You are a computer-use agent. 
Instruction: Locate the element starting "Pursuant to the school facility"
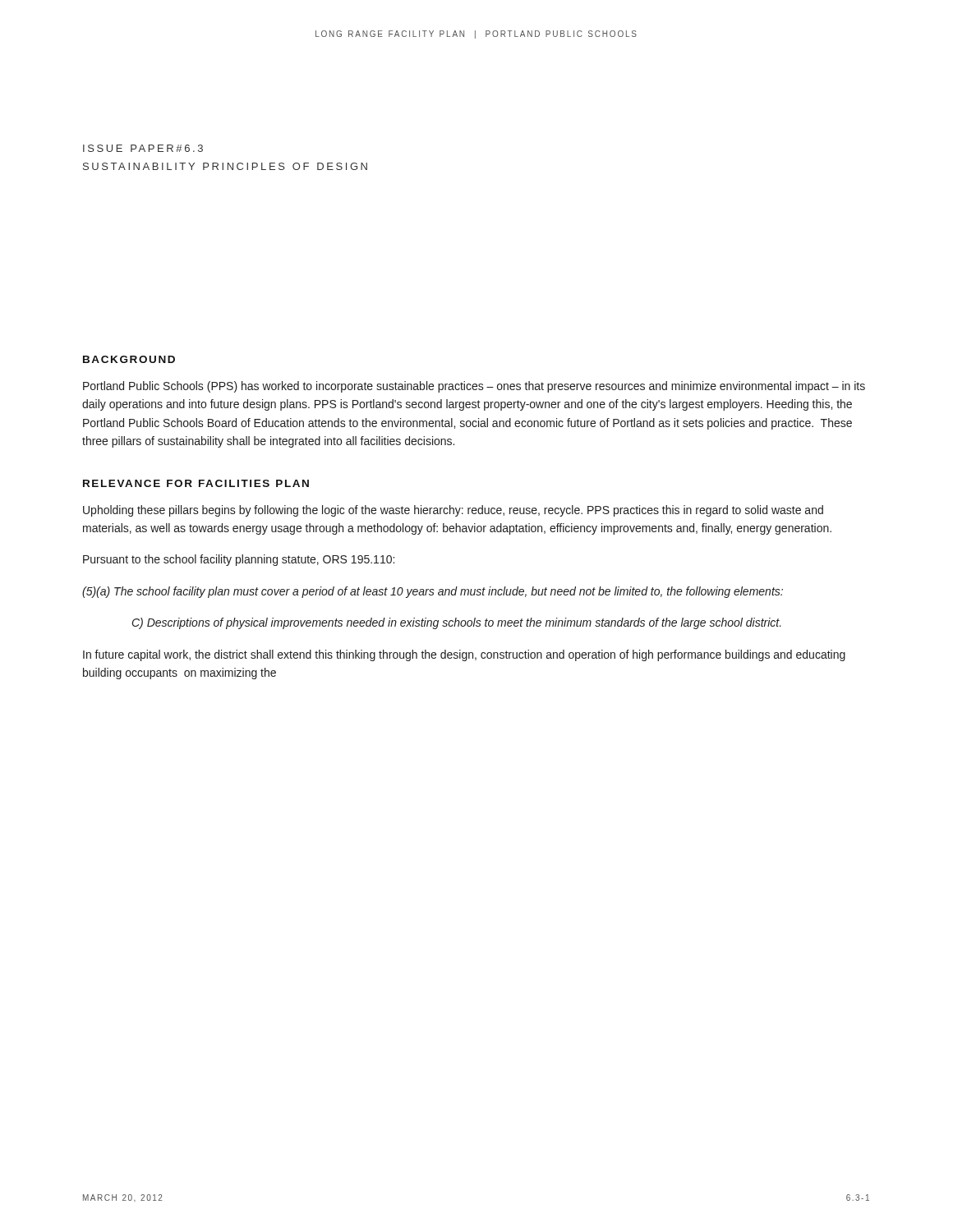coord(239,560)
